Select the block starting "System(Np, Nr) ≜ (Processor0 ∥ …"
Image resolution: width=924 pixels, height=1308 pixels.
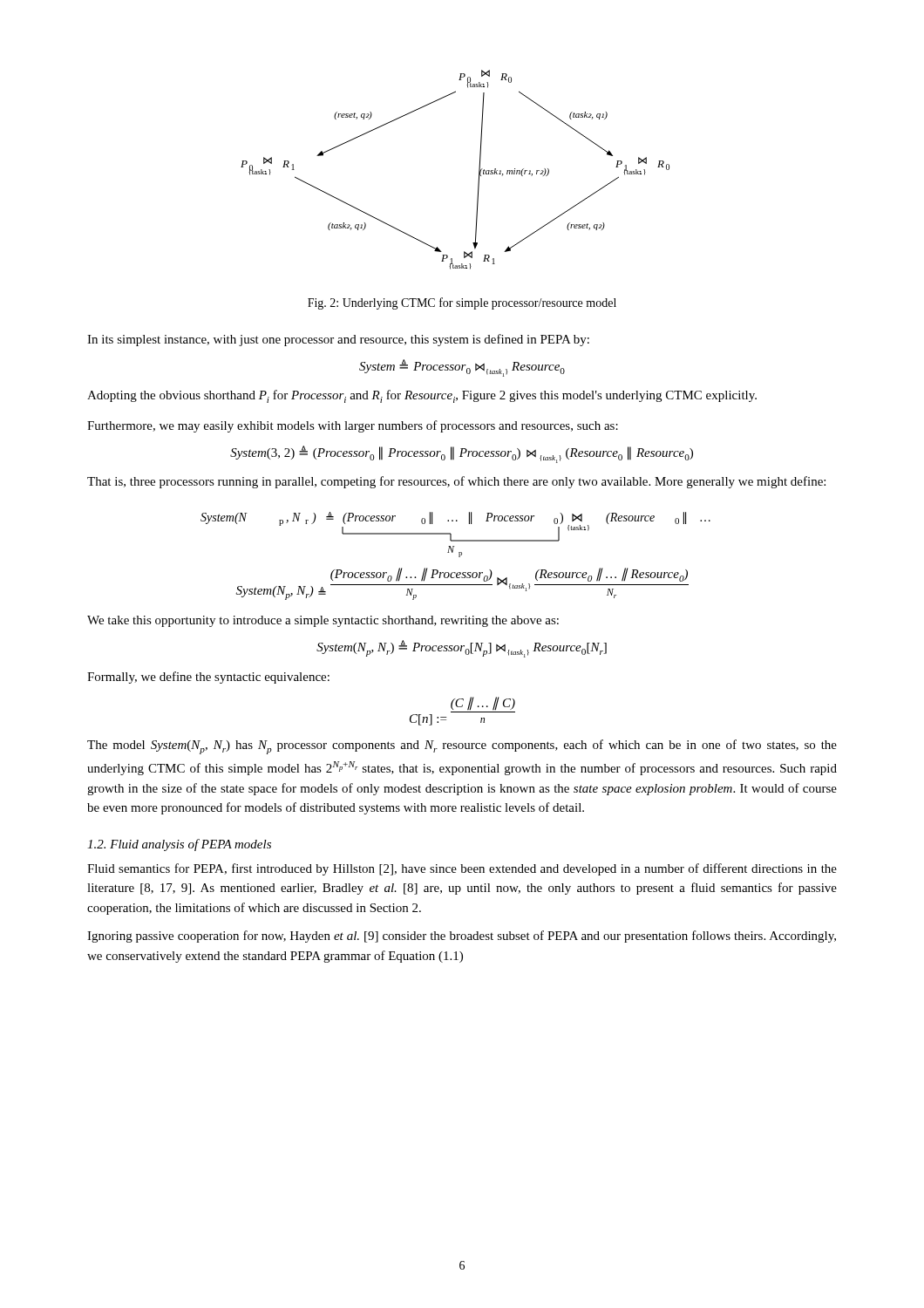[x=462, y=583]
